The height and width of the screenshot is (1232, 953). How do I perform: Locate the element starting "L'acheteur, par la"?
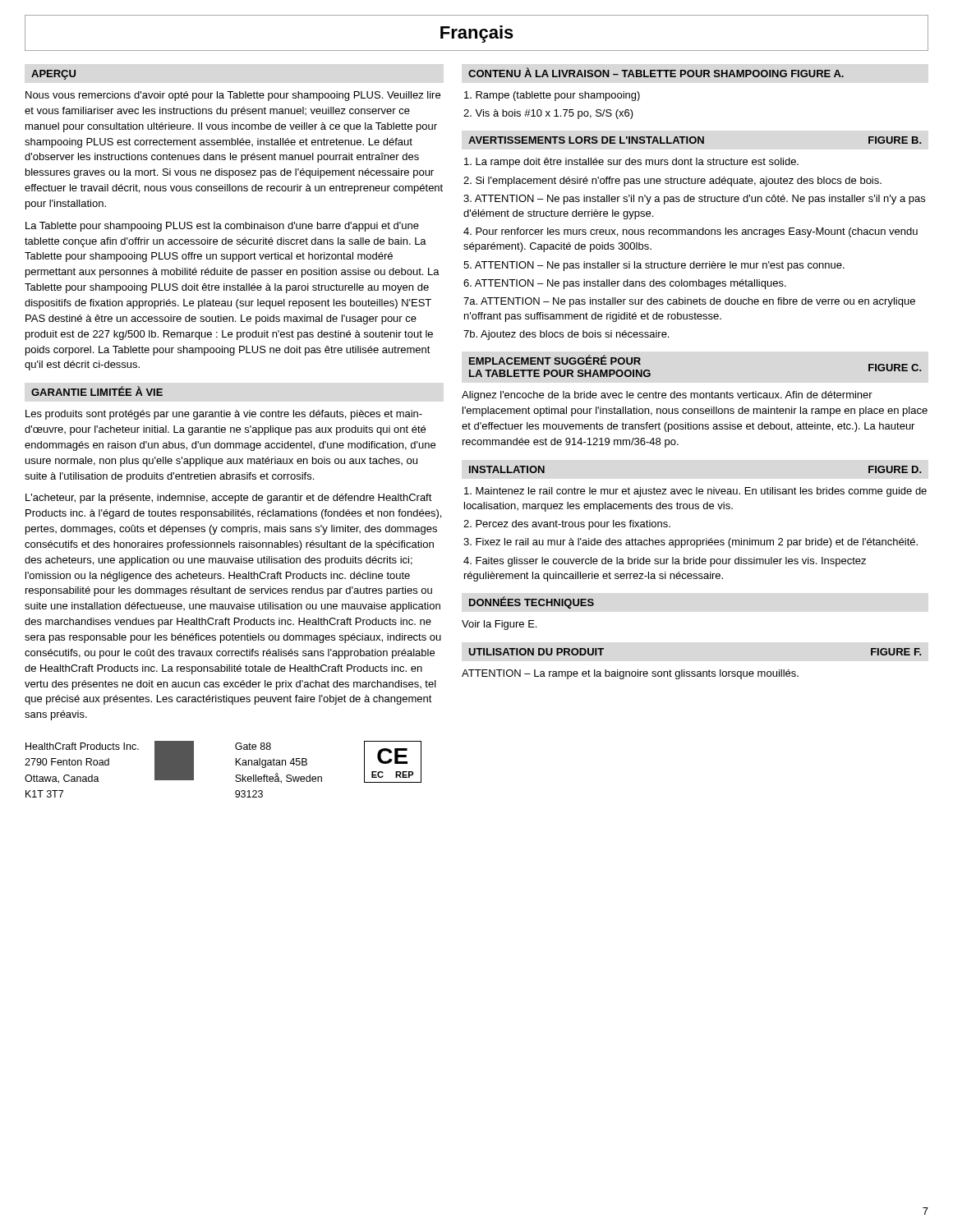coord(233,606)
